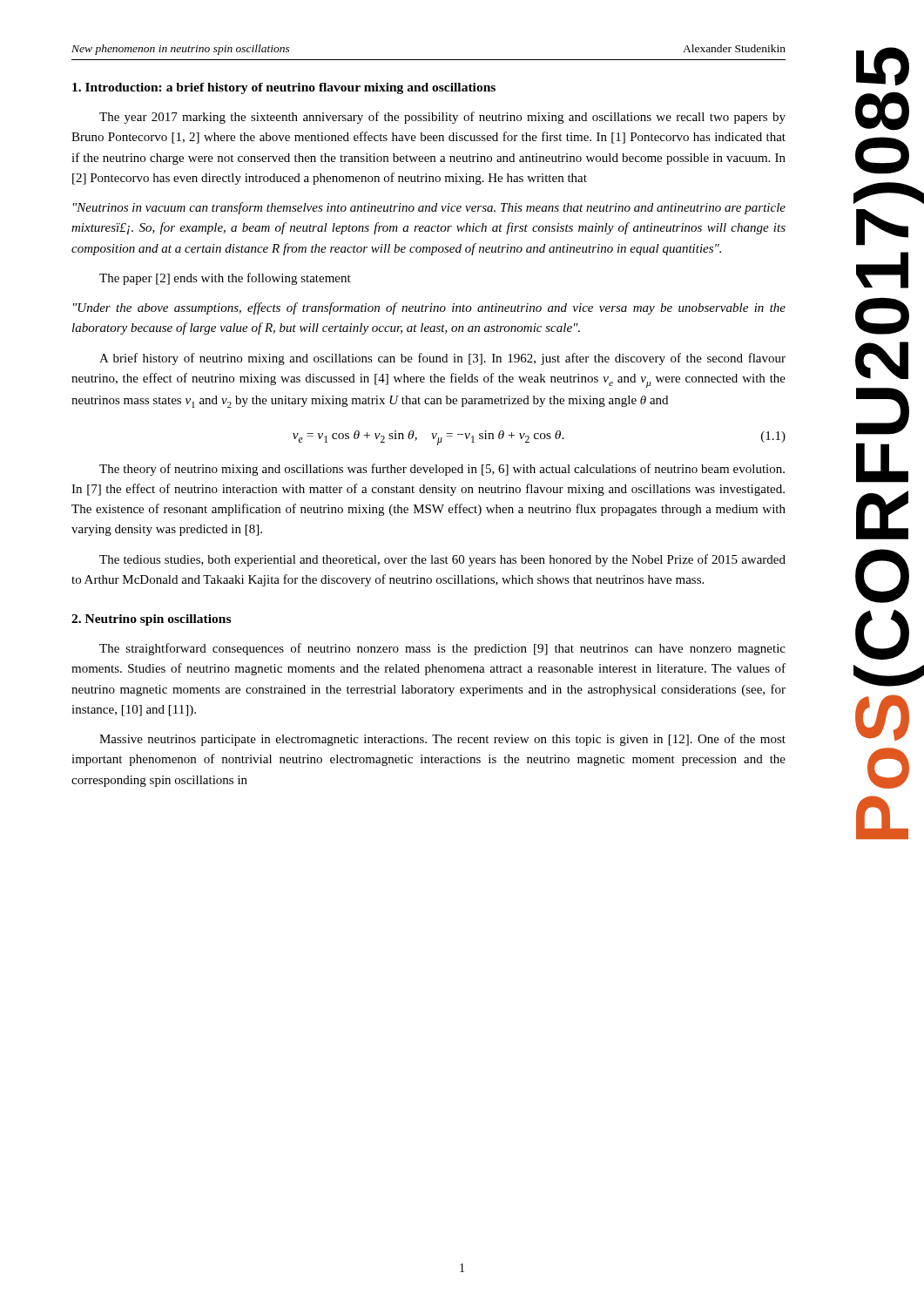Find the passage starting "The theory of neutrino mixing"

(428, 499)
